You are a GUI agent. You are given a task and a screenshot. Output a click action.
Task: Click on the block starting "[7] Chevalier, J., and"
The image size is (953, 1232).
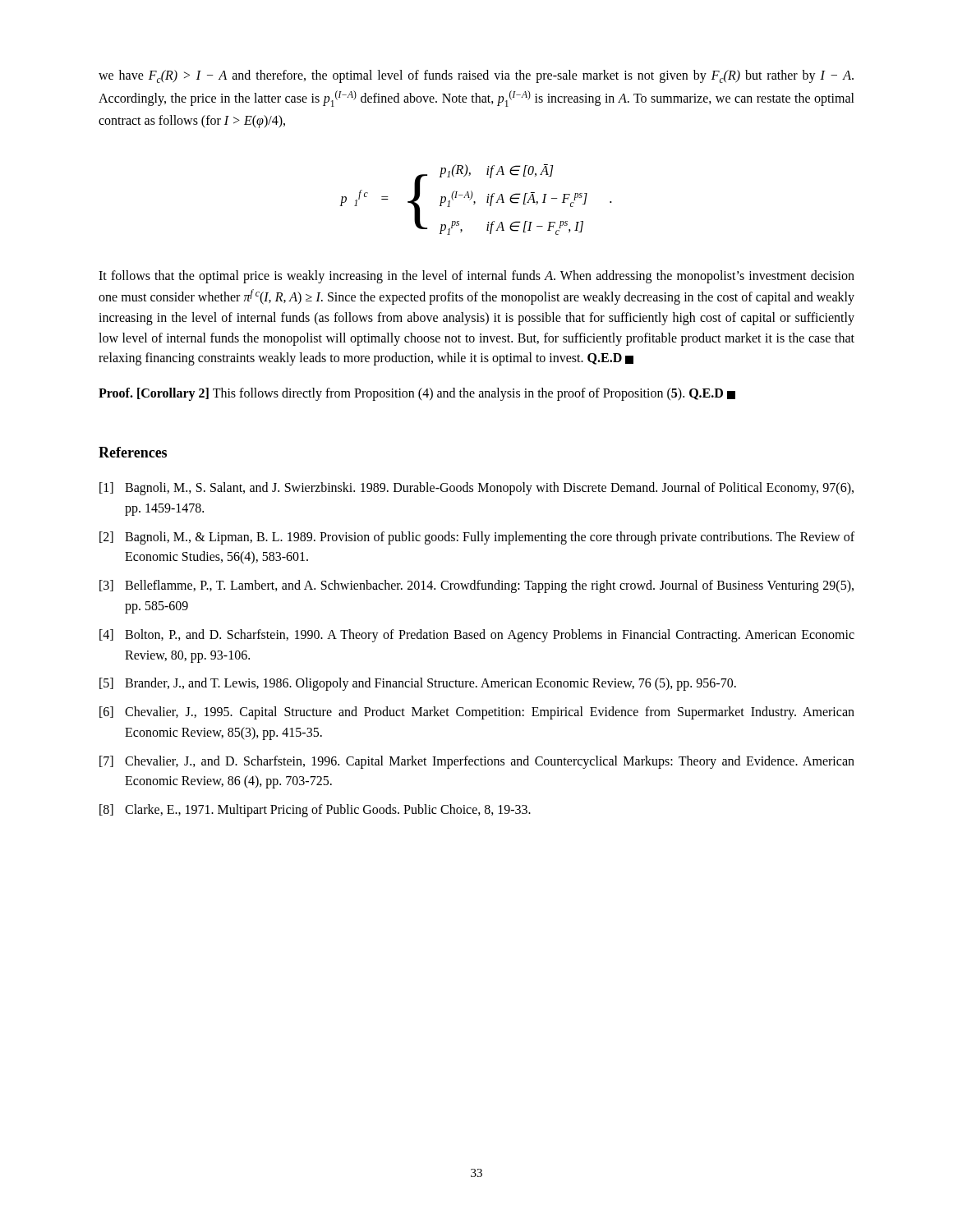pyautogui.click(x=476, y=772)
